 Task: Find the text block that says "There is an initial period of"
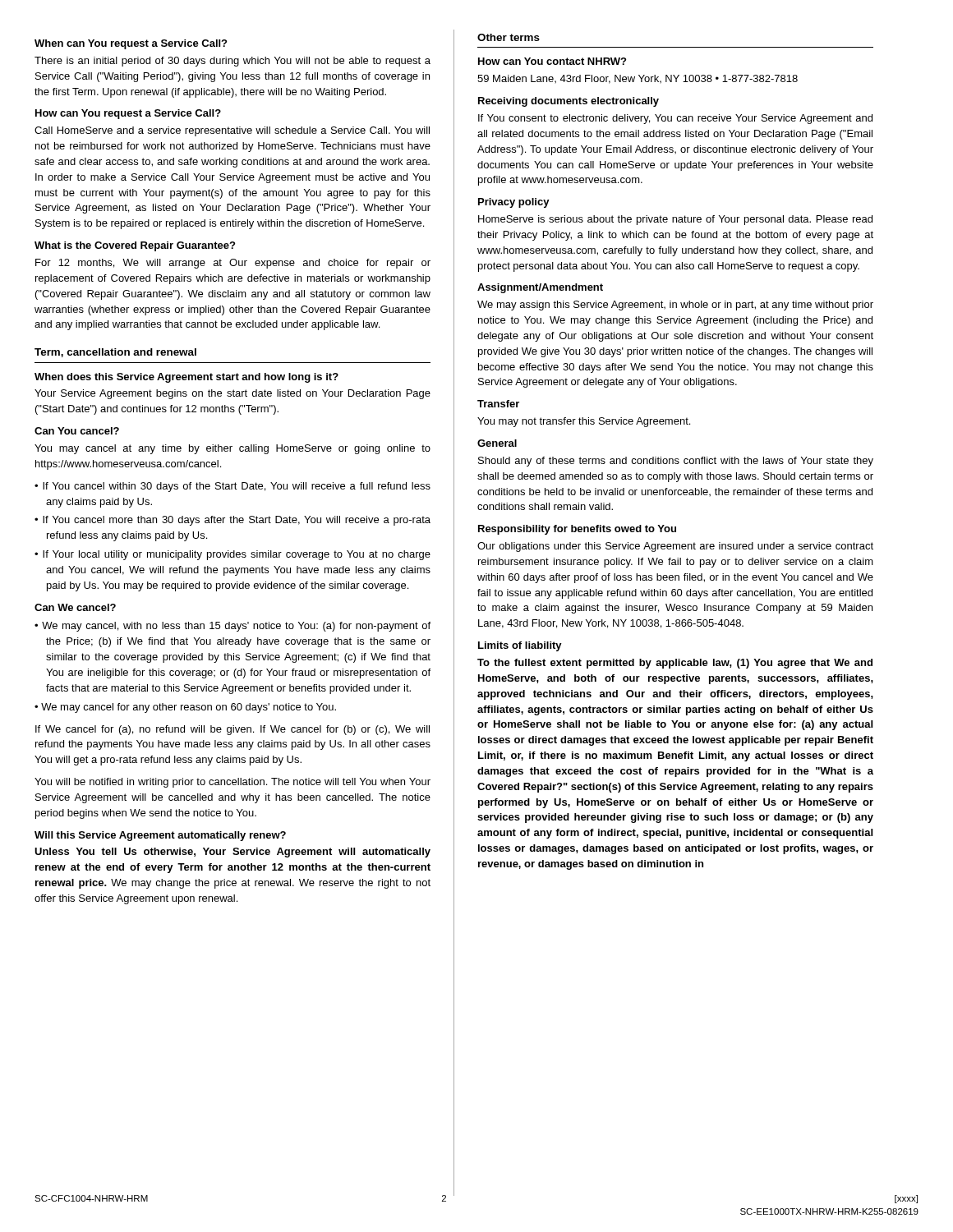pos(232,76)
